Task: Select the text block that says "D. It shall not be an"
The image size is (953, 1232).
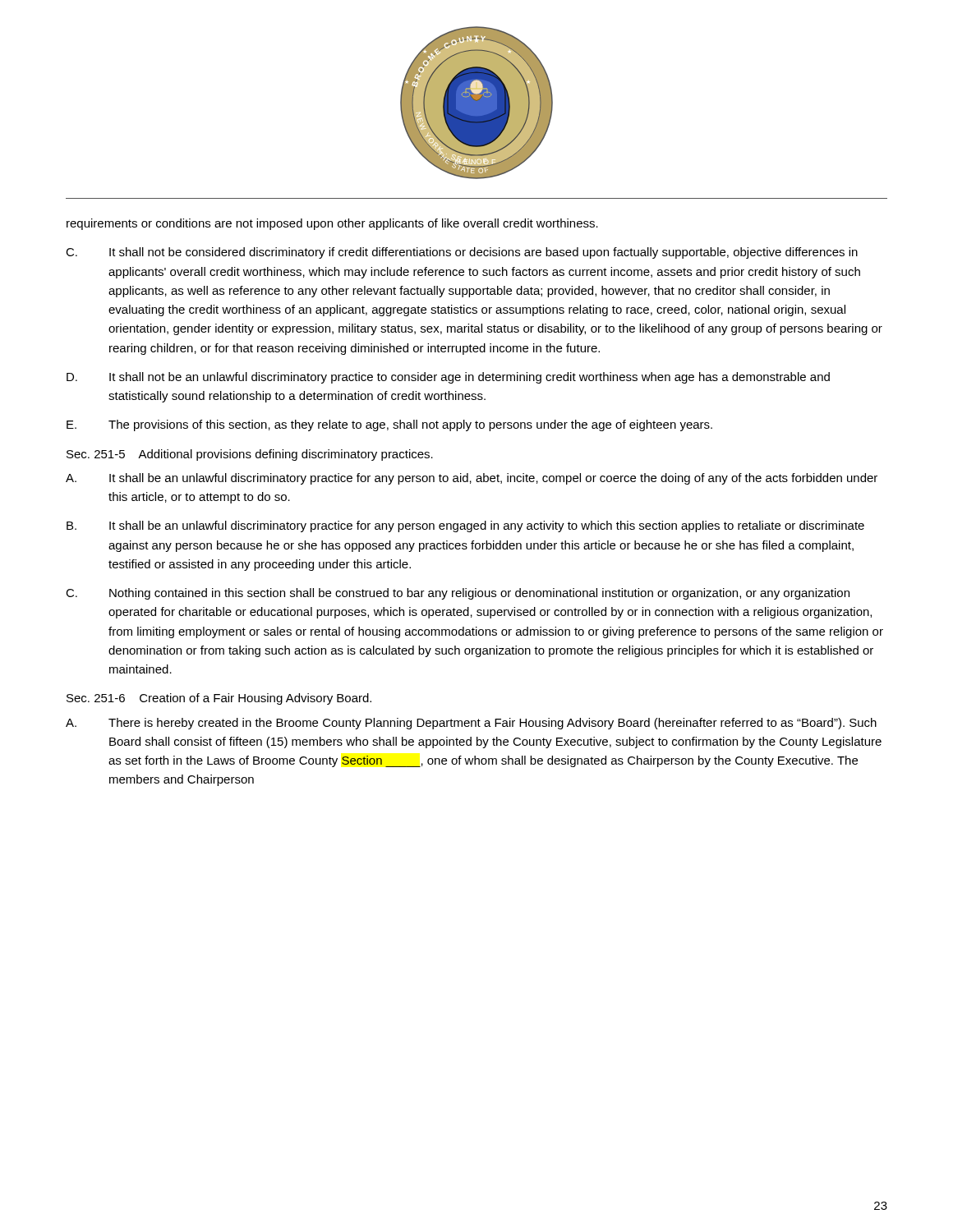Action: (x=476, y=386)
